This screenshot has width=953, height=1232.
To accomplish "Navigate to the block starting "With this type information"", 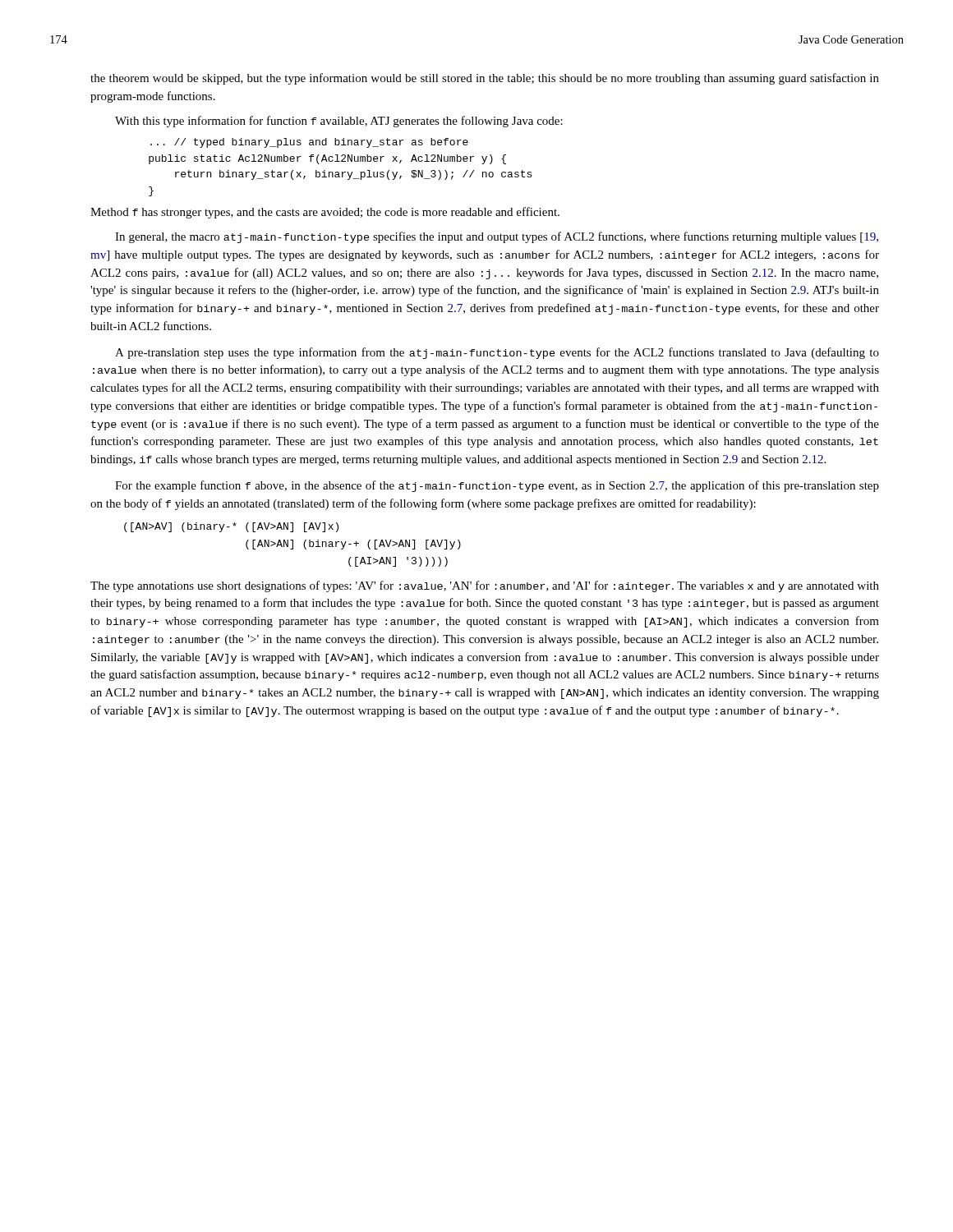I will (x=485, y=121).
